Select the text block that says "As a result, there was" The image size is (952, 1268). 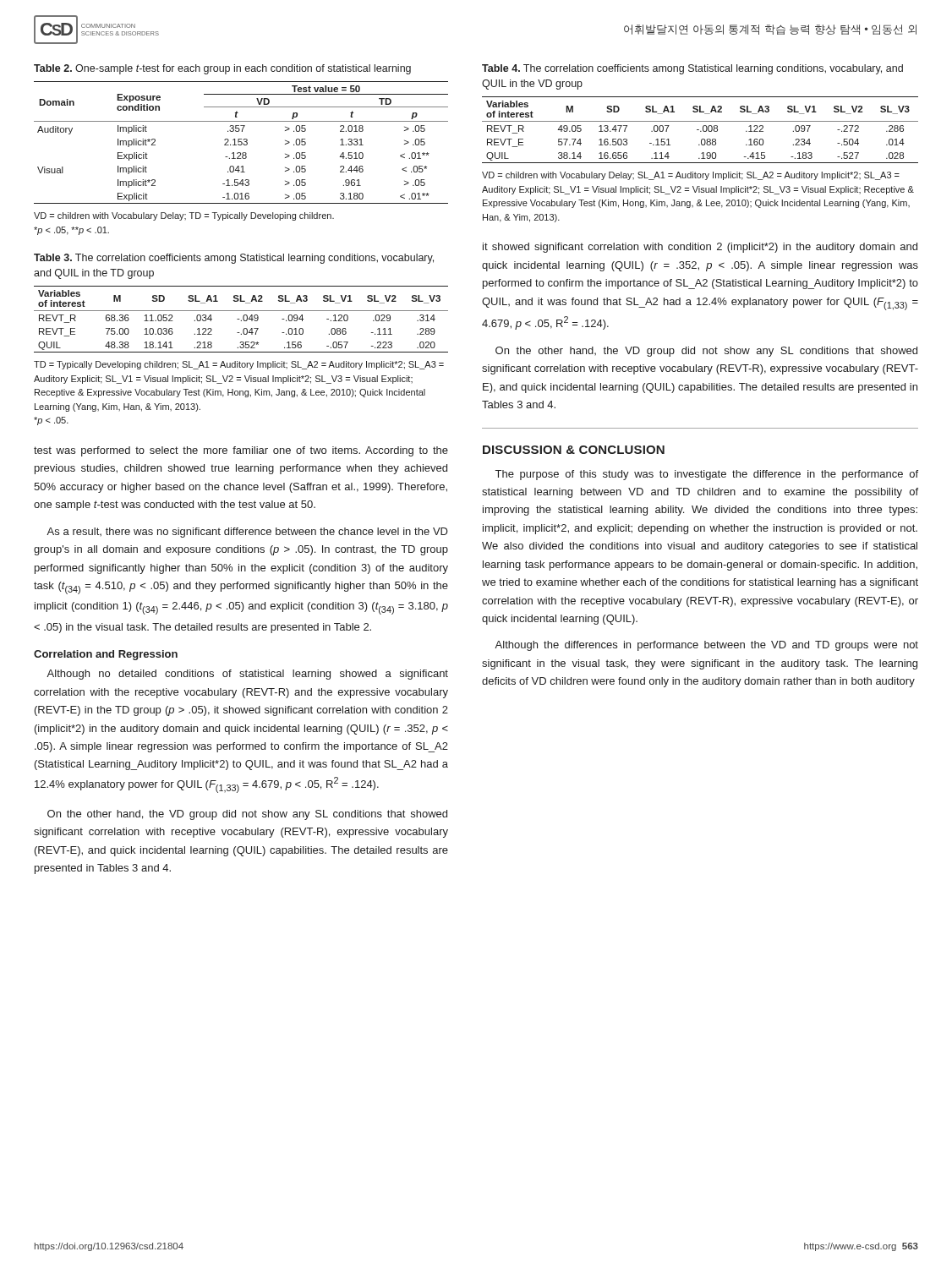coord(241,579)
